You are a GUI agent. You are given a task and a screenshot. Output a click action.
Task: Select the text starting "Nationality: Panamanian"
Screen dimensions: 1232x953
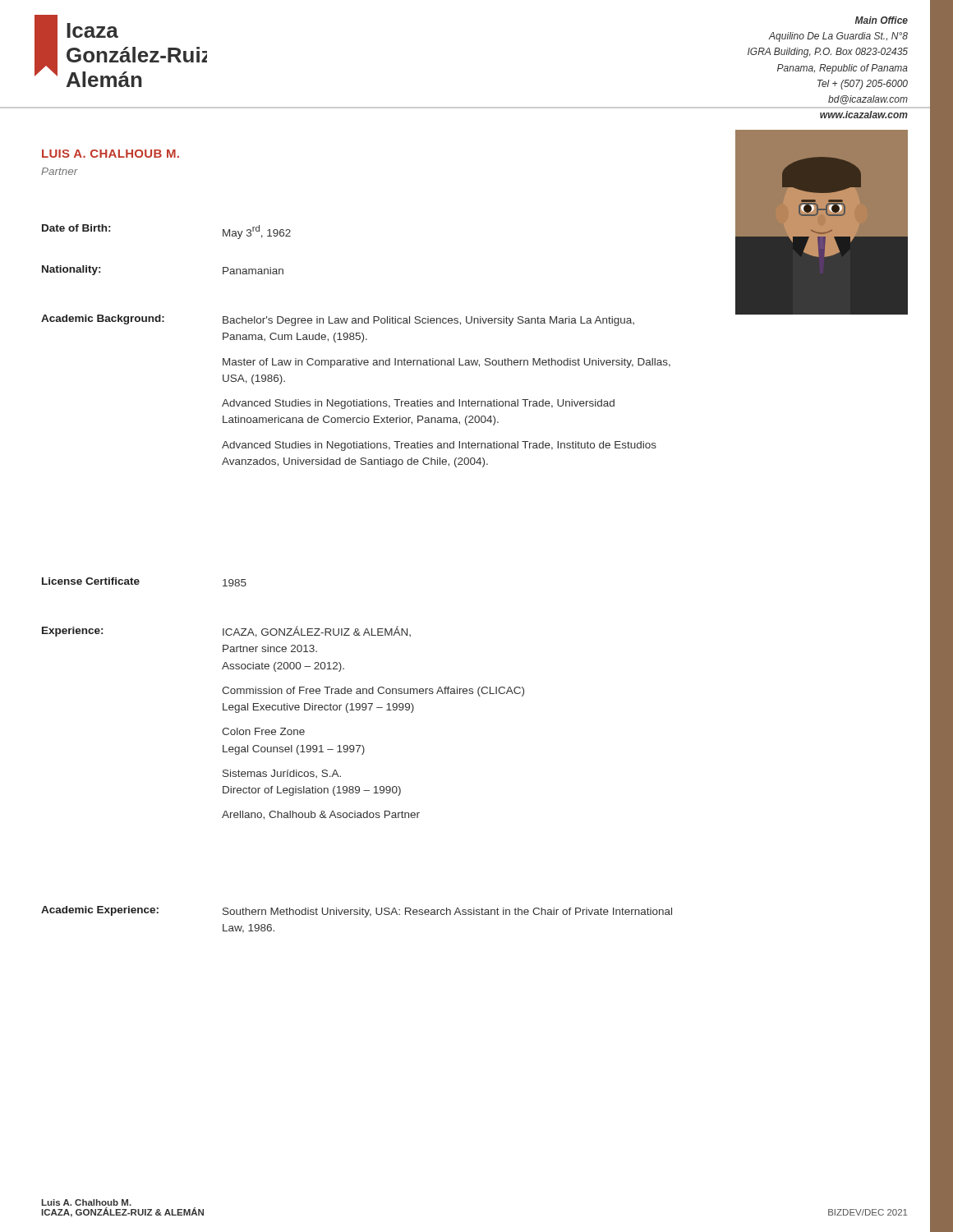tap(71, 270)
